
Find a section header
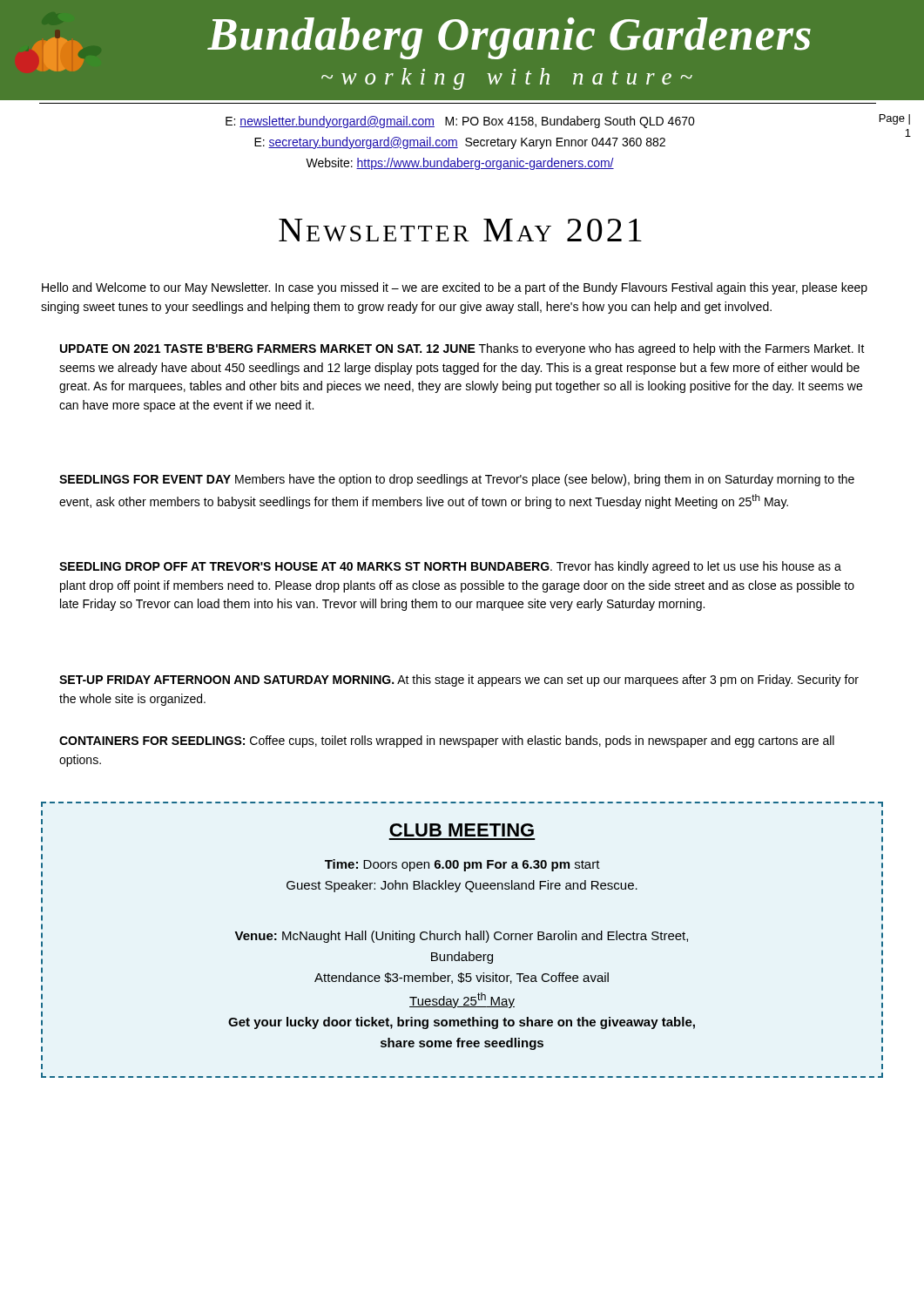pos(462,830)
